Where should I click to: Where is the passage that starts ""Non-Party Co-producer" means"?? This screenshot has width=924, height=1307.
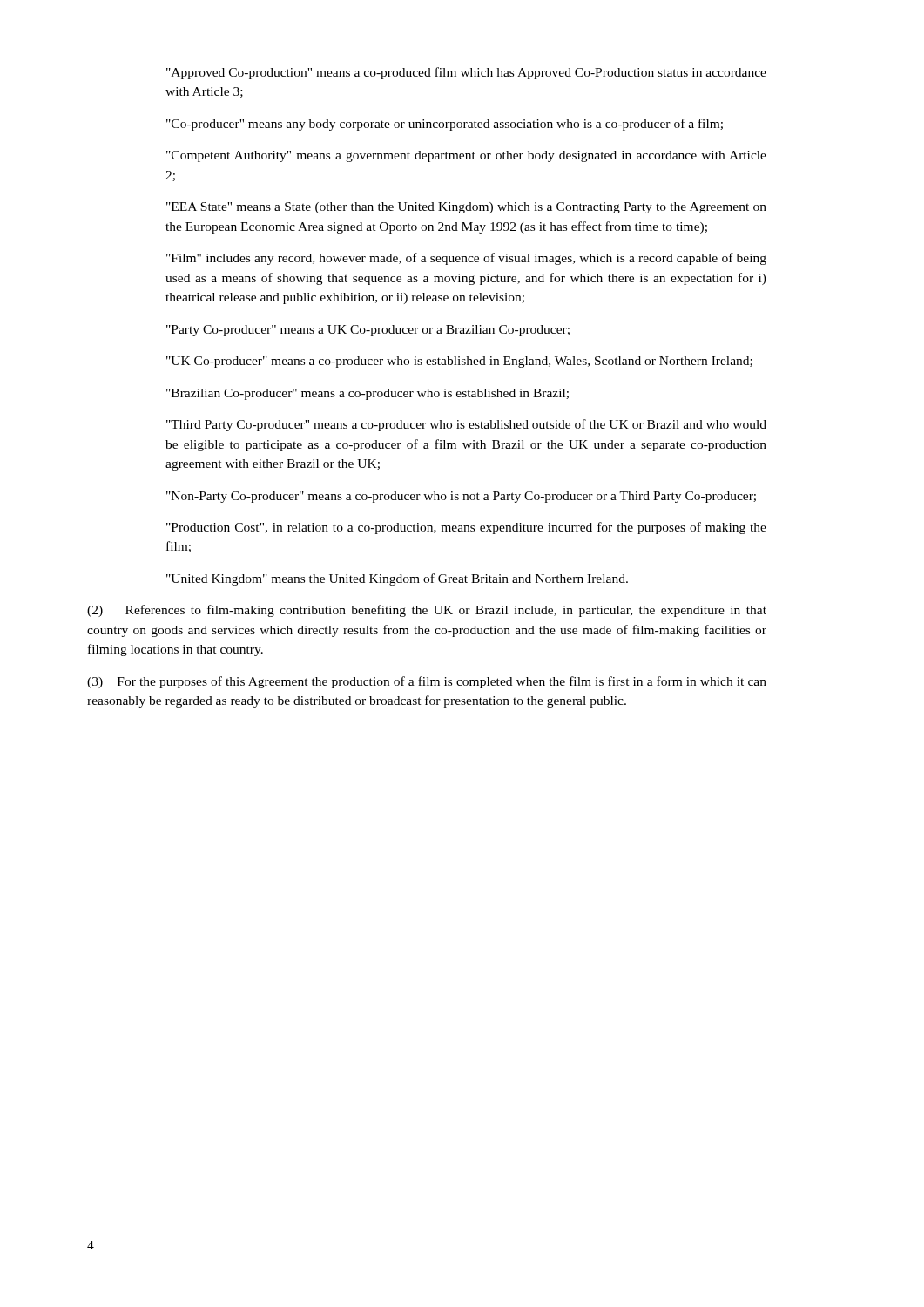point(461,495)
